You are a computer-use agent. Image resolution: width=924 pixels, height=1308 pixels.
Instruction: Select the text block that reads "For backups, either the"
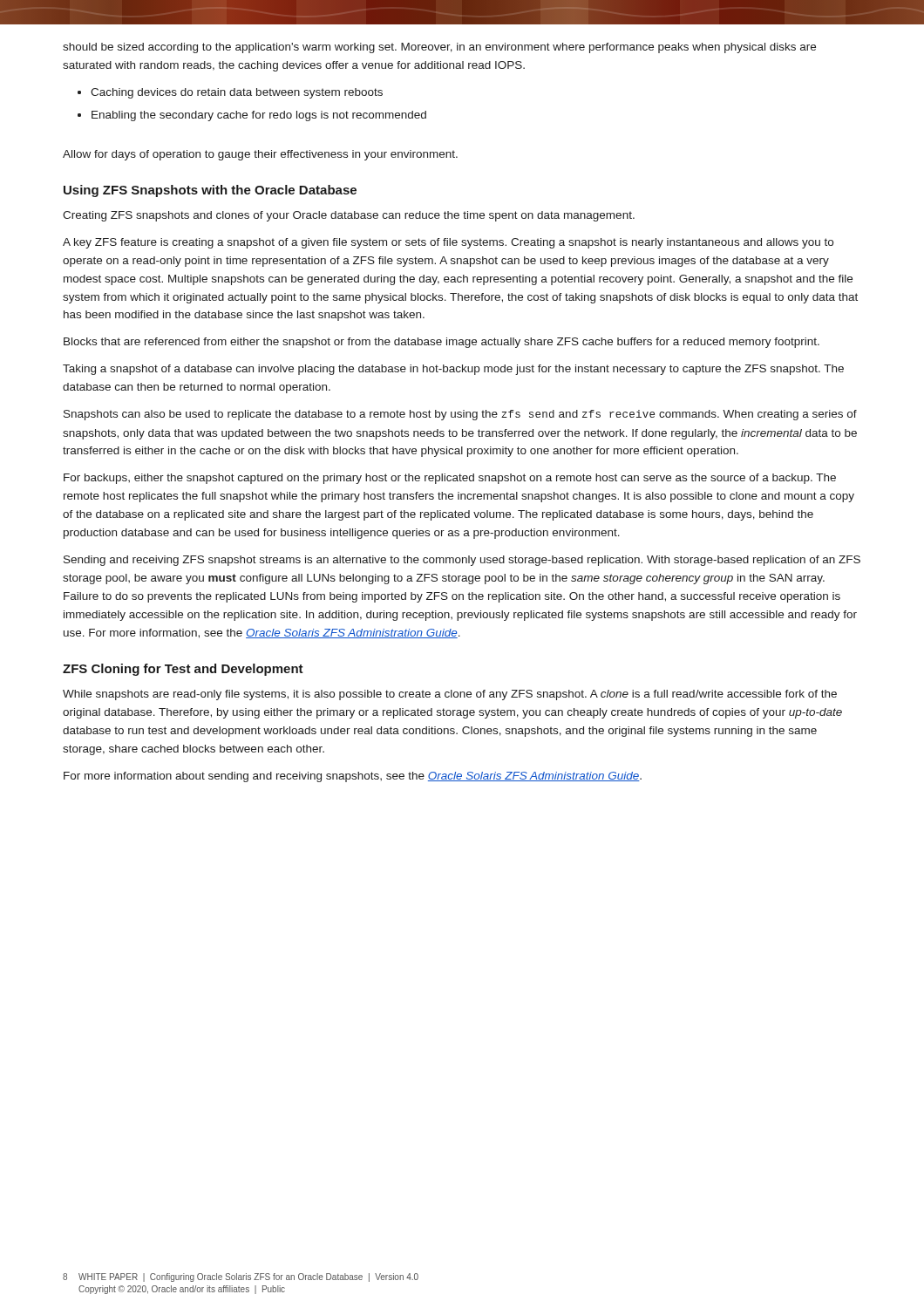click(x=462, y=506)
